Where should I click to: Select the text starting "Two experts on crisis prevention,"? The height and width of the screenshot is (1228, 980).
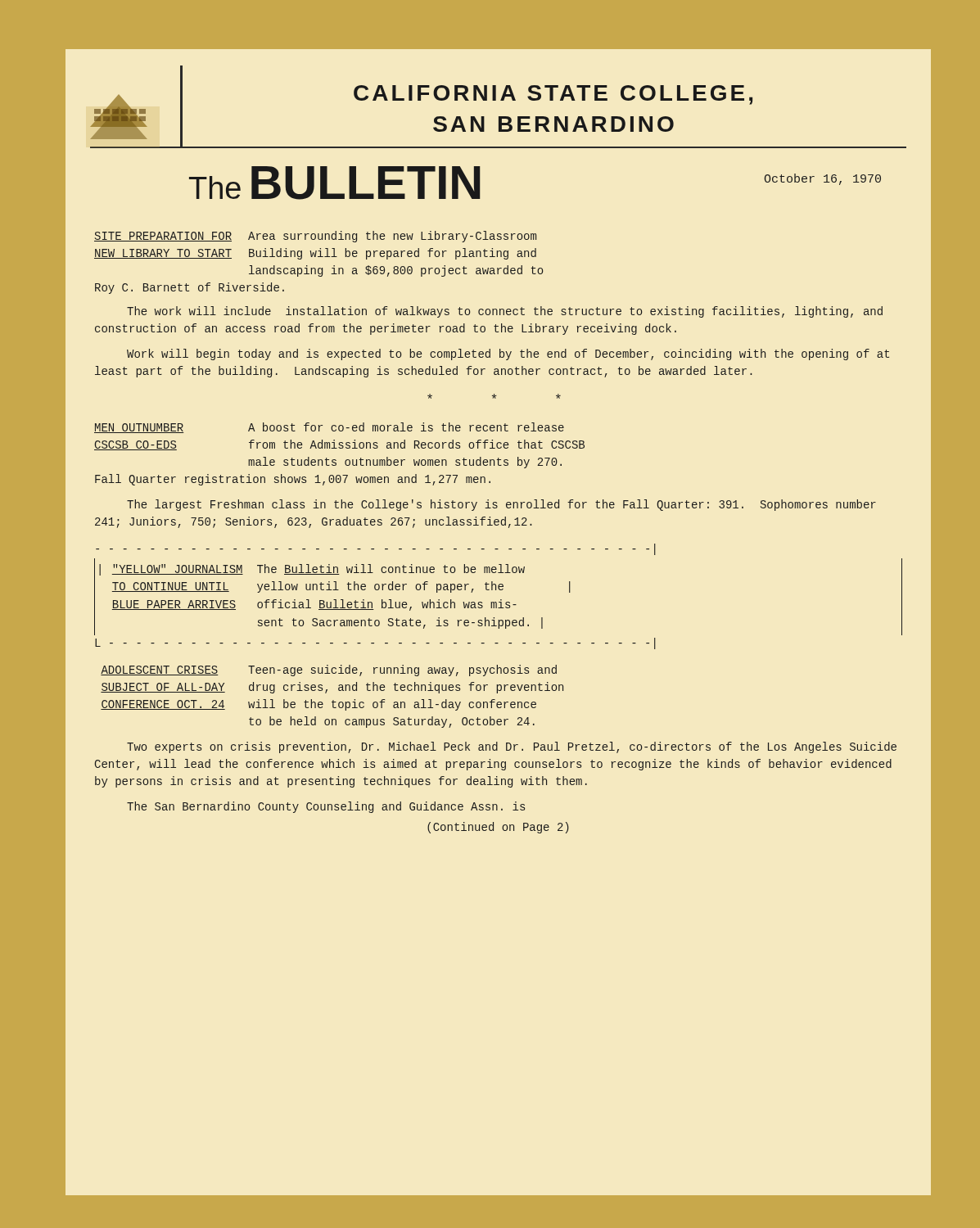[x=496, y=765]
